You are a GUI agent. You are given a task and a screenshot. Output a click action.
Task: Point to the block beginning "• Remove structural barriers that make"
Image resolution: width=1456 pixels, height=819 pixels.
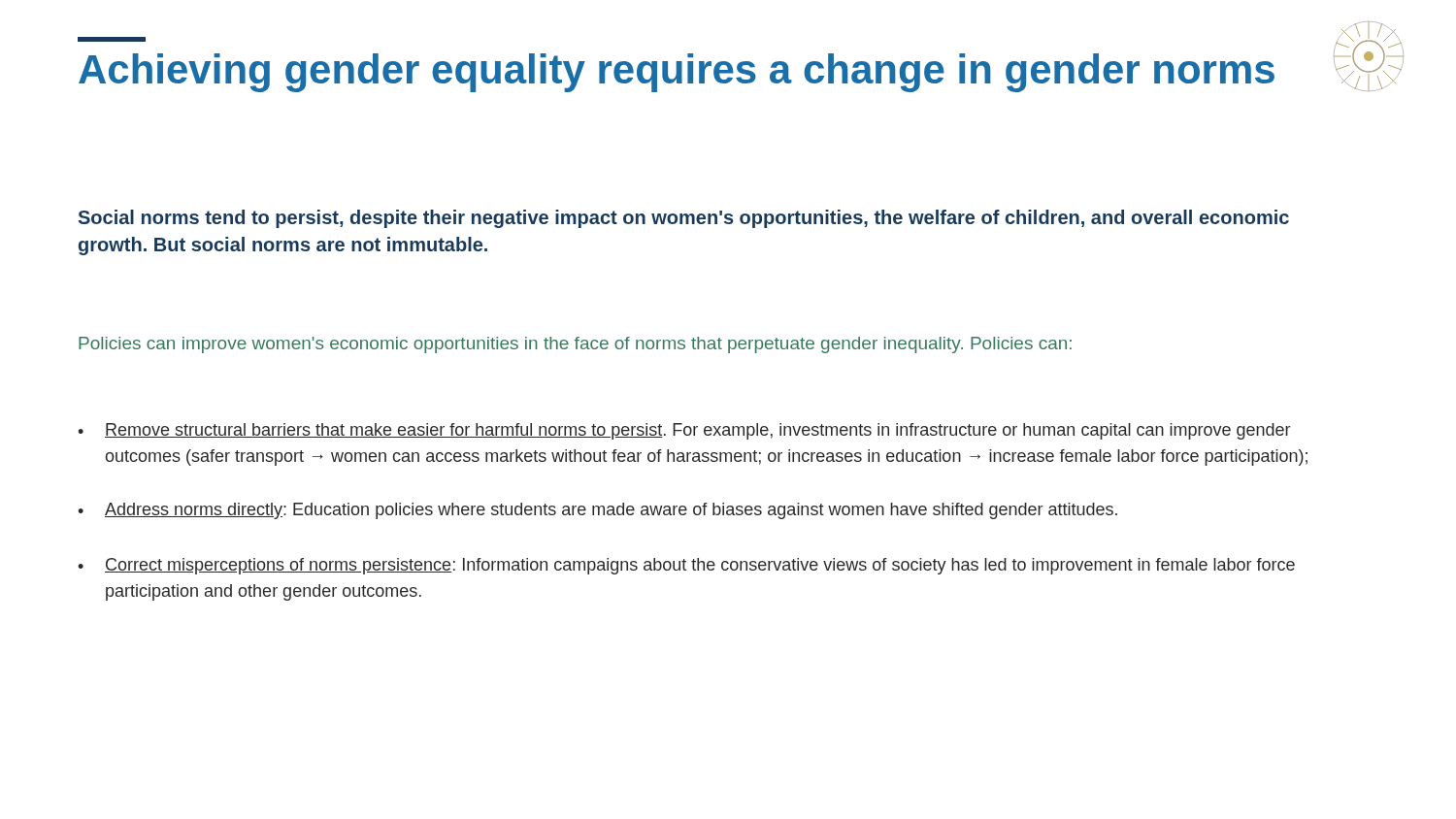click(x=718, y=443)
